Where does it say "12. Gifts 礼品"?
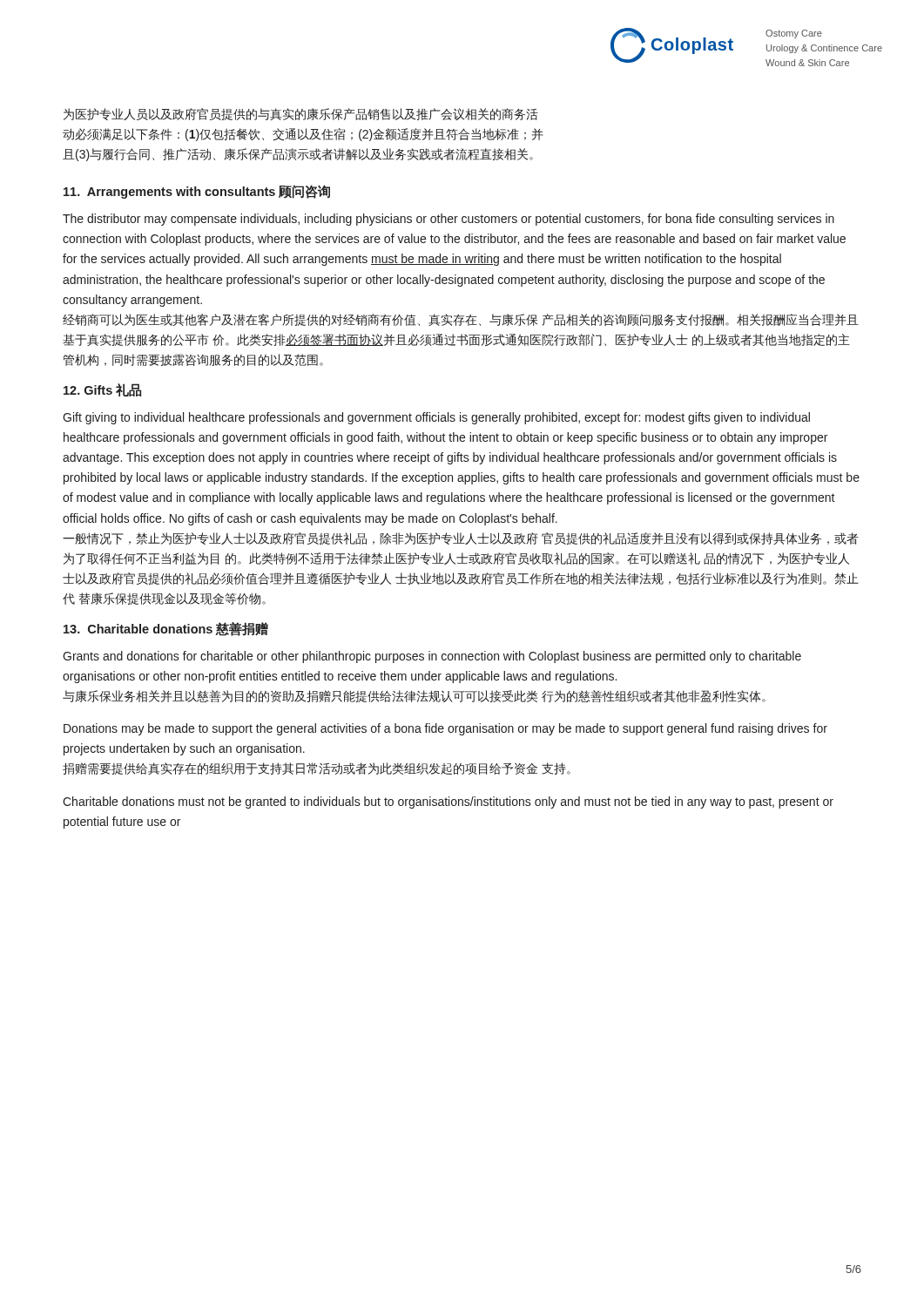Screen dimensions: 1307x924 tap(102, 390)
